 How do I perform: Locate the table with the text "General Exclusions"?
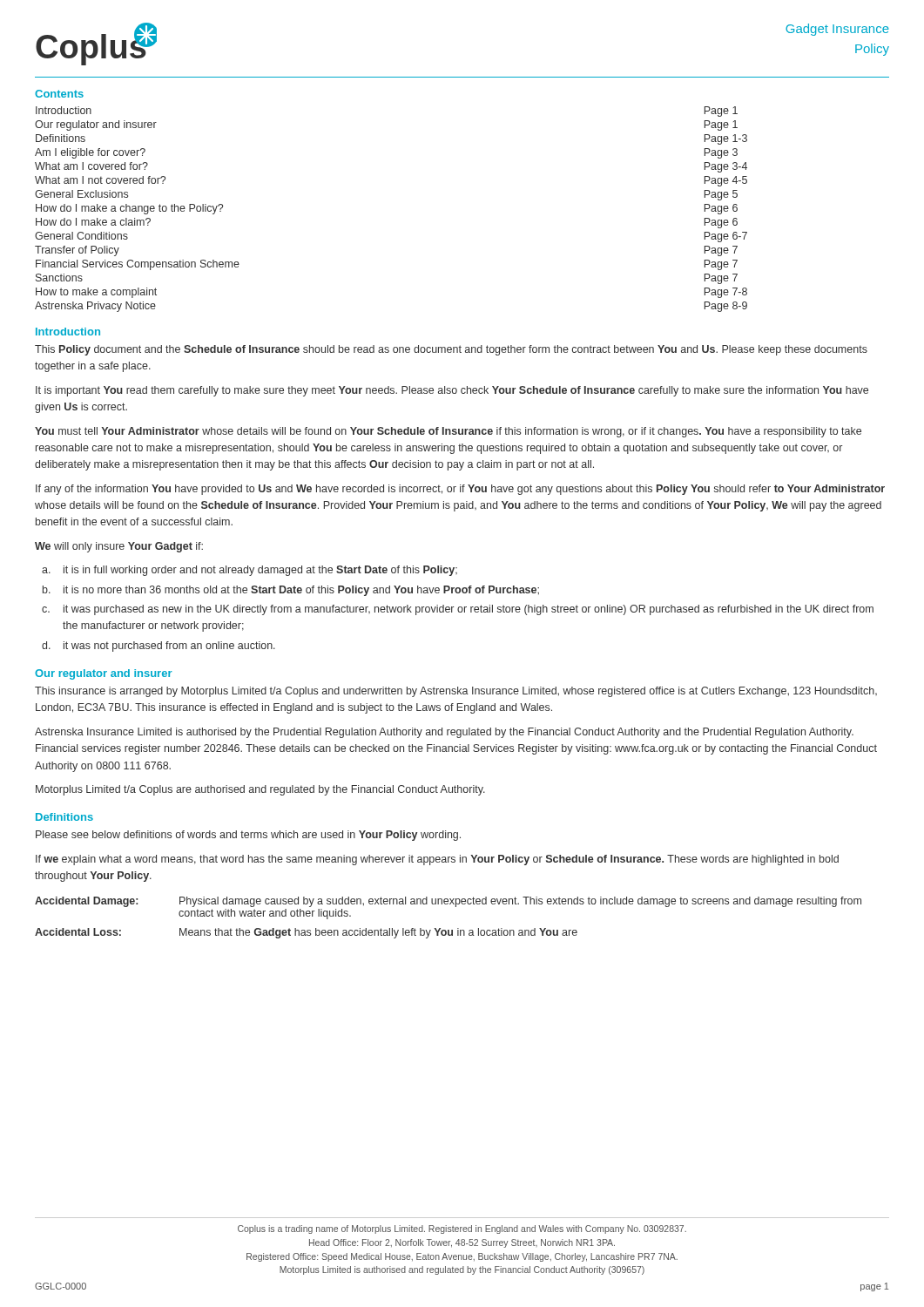(x=462, y=208)
